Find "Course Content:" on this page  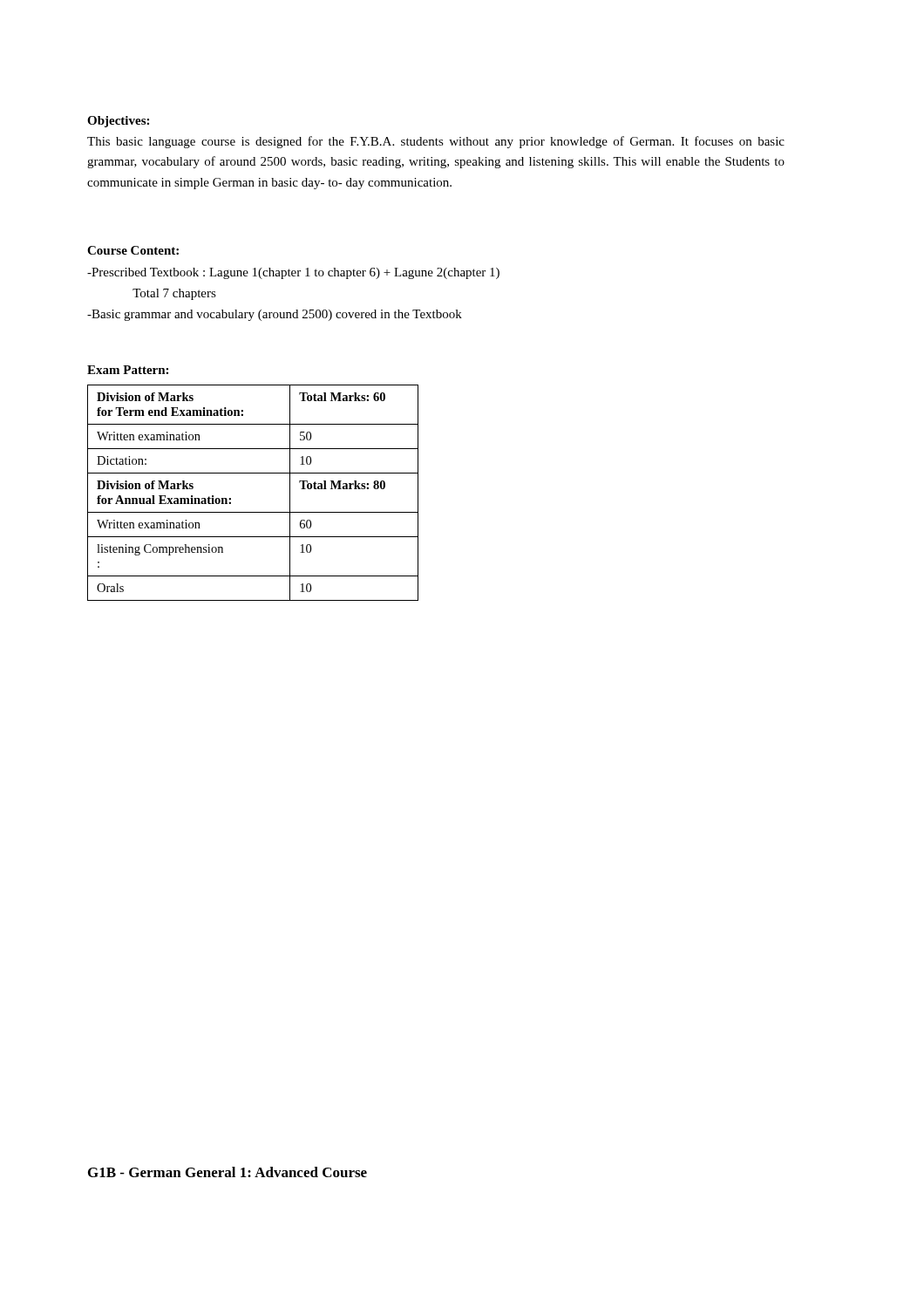click(133, 250)
